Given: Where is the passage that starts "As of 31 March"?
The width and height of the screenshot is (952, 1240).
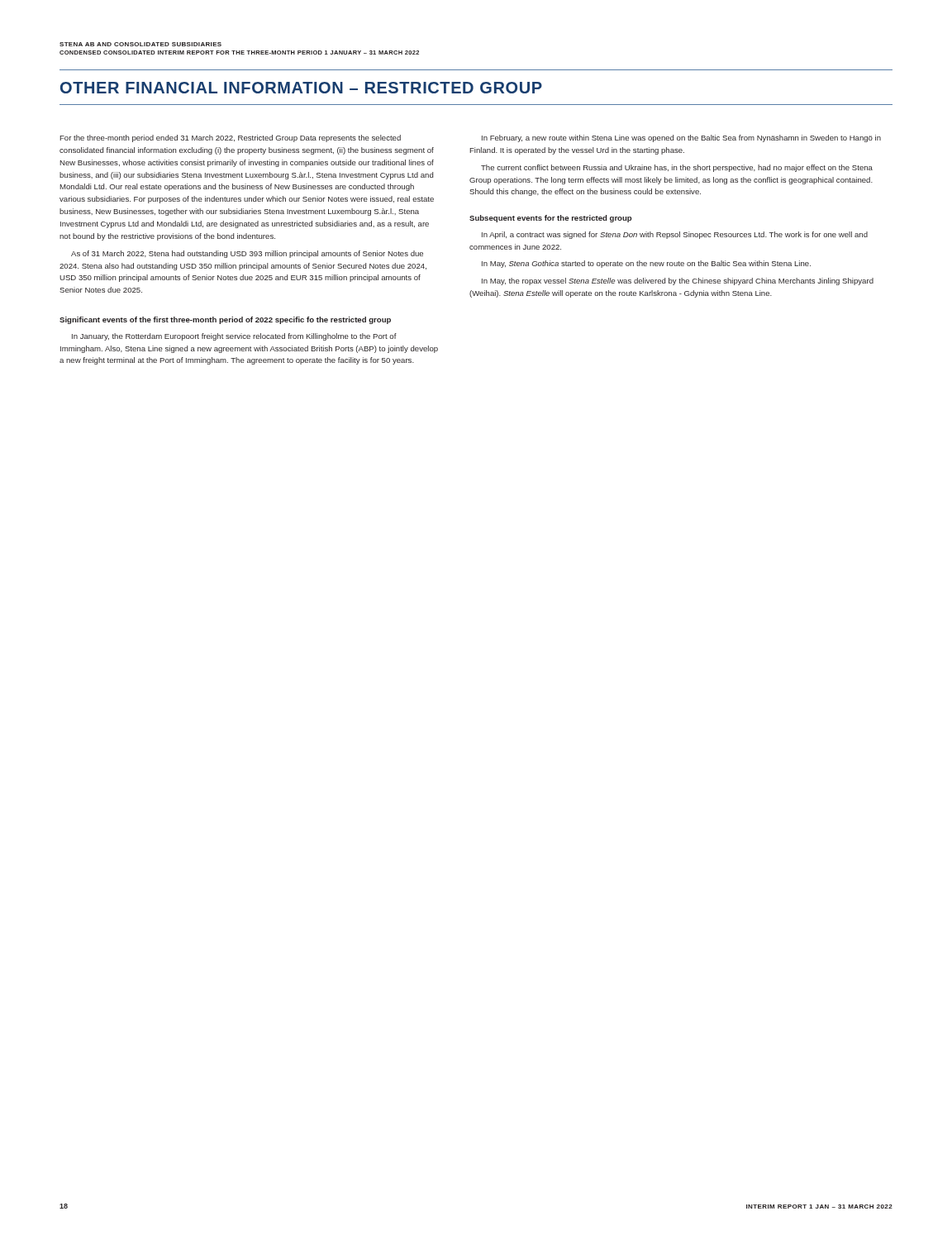Looking at the screenshot, I should point(250,272).
